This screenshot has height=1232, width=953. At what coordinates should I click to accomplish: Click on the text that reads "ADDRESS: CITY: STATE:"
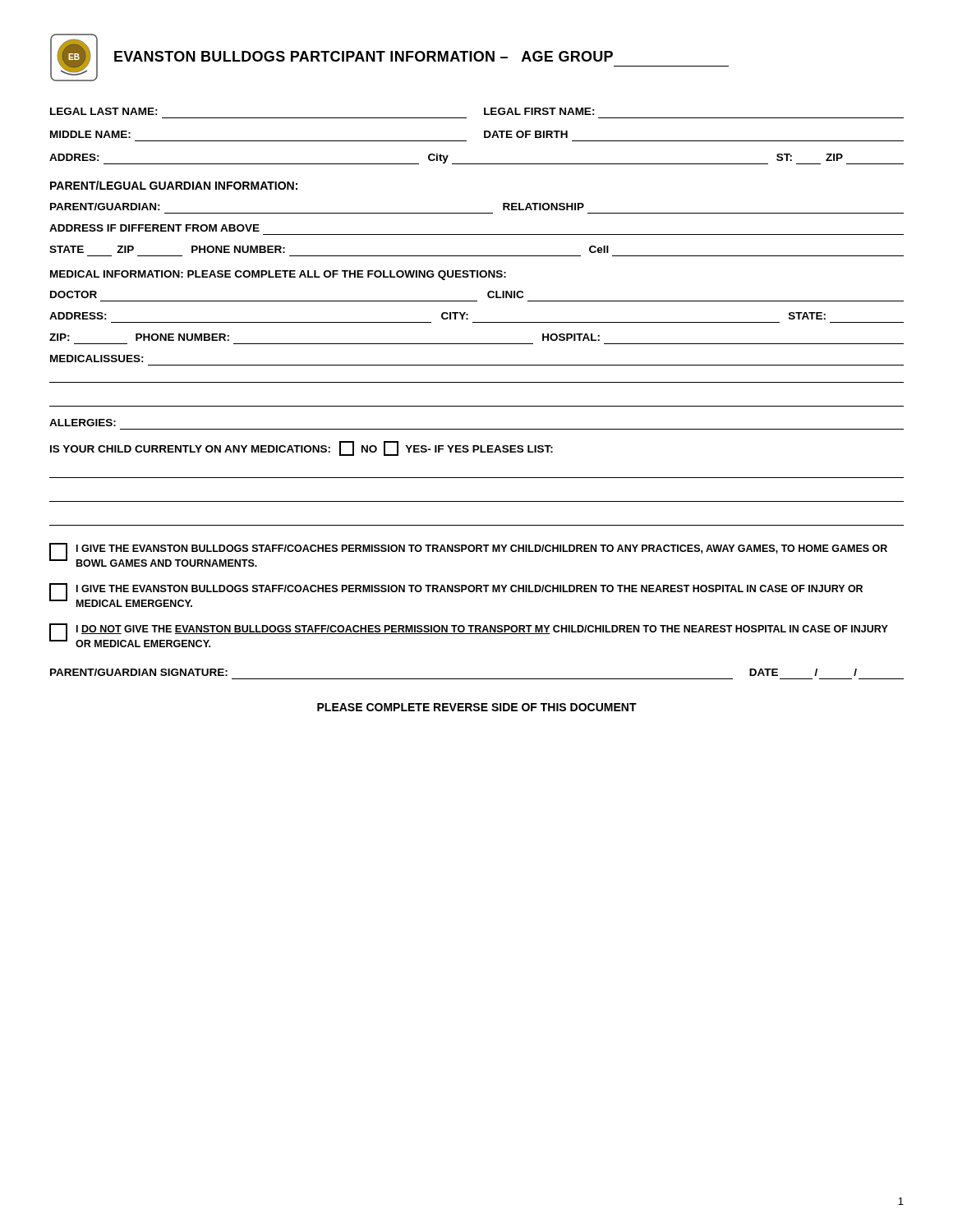coord(476,316)
